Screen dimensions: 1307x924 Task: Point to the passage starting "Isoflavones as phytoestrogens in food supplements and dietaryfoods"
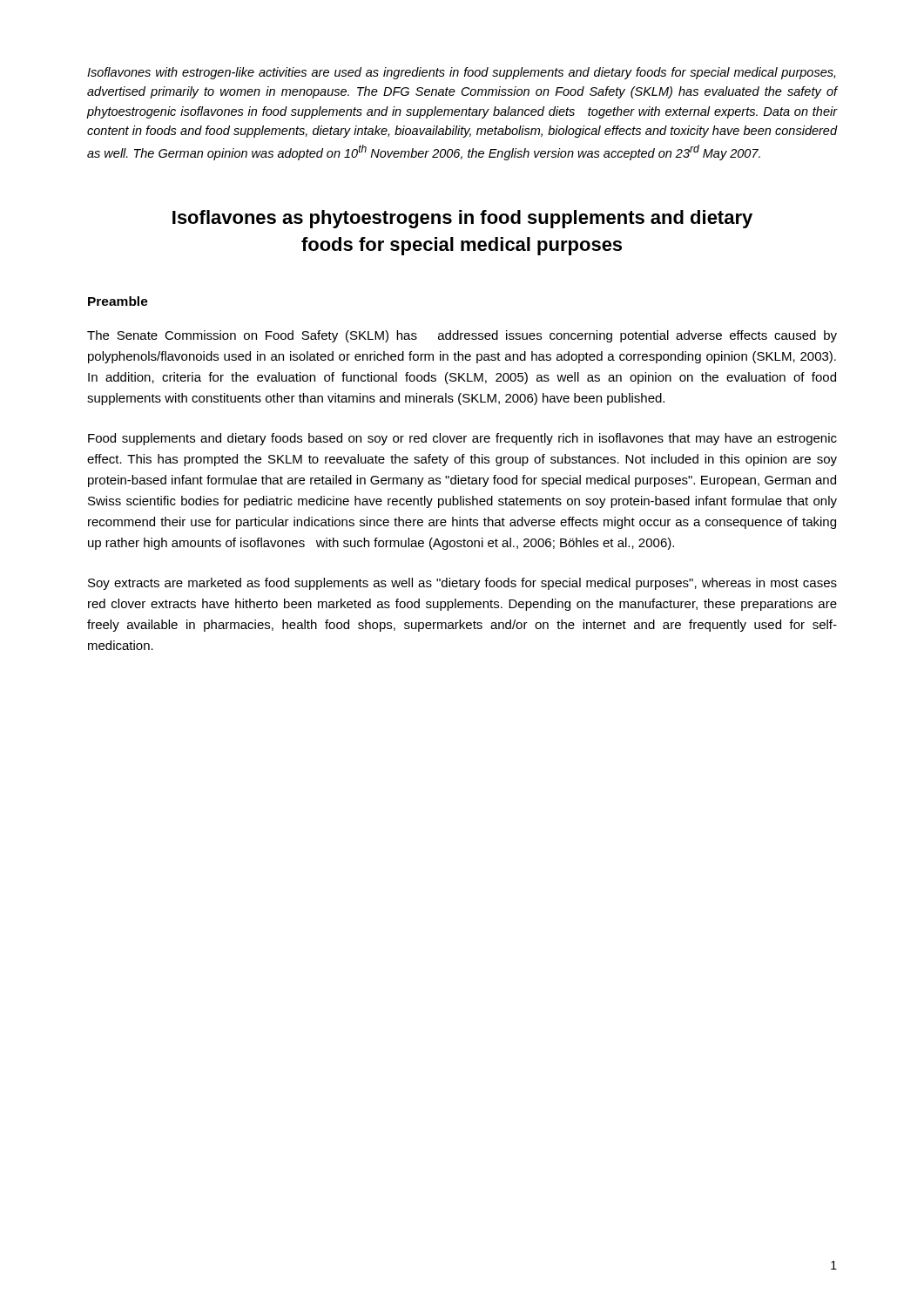pyautogui.click(x=462, y=231)
